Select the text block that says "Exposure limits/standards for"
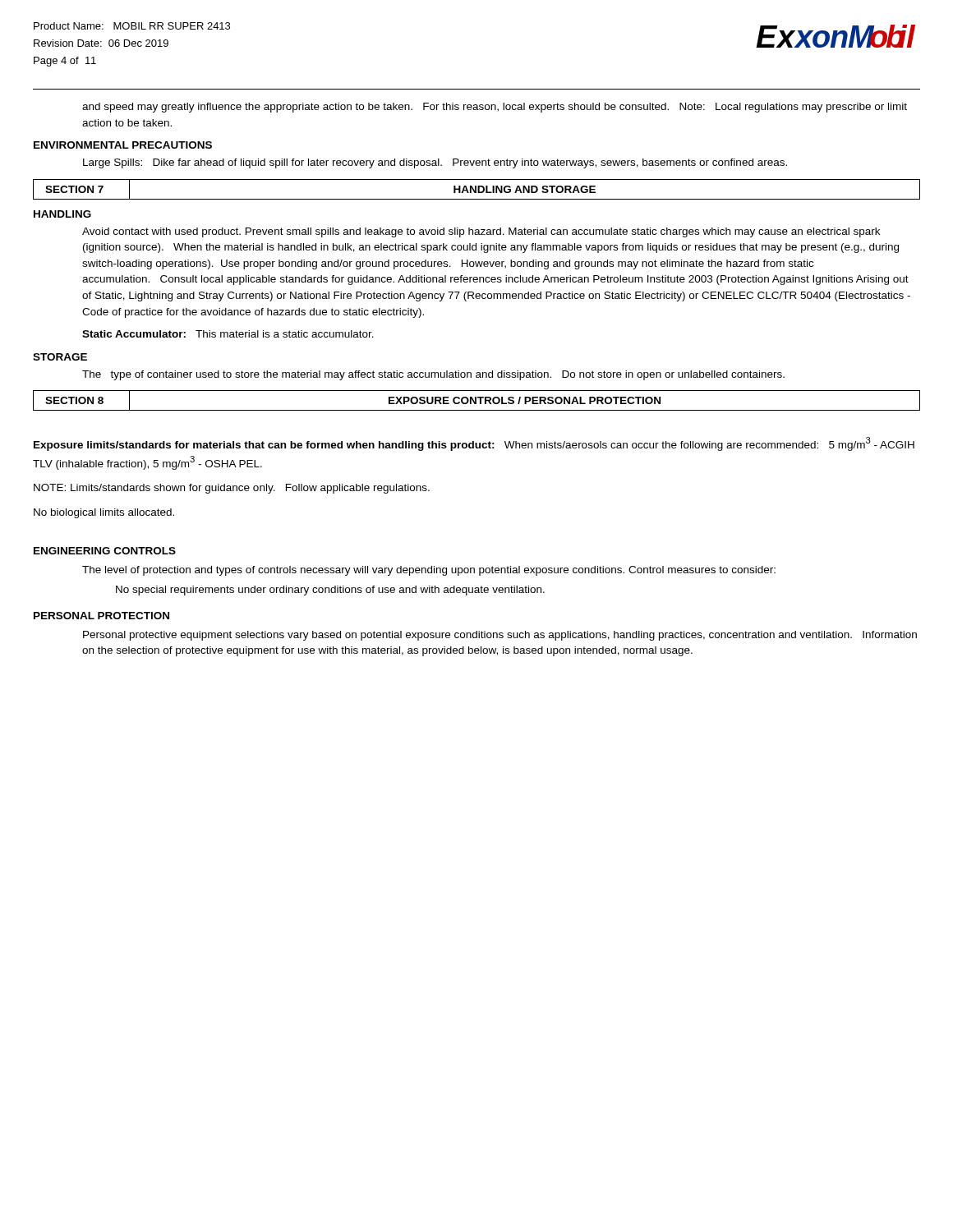This screenshot has height=1232, width=953. pyautogui.click(x=474, y=453)
